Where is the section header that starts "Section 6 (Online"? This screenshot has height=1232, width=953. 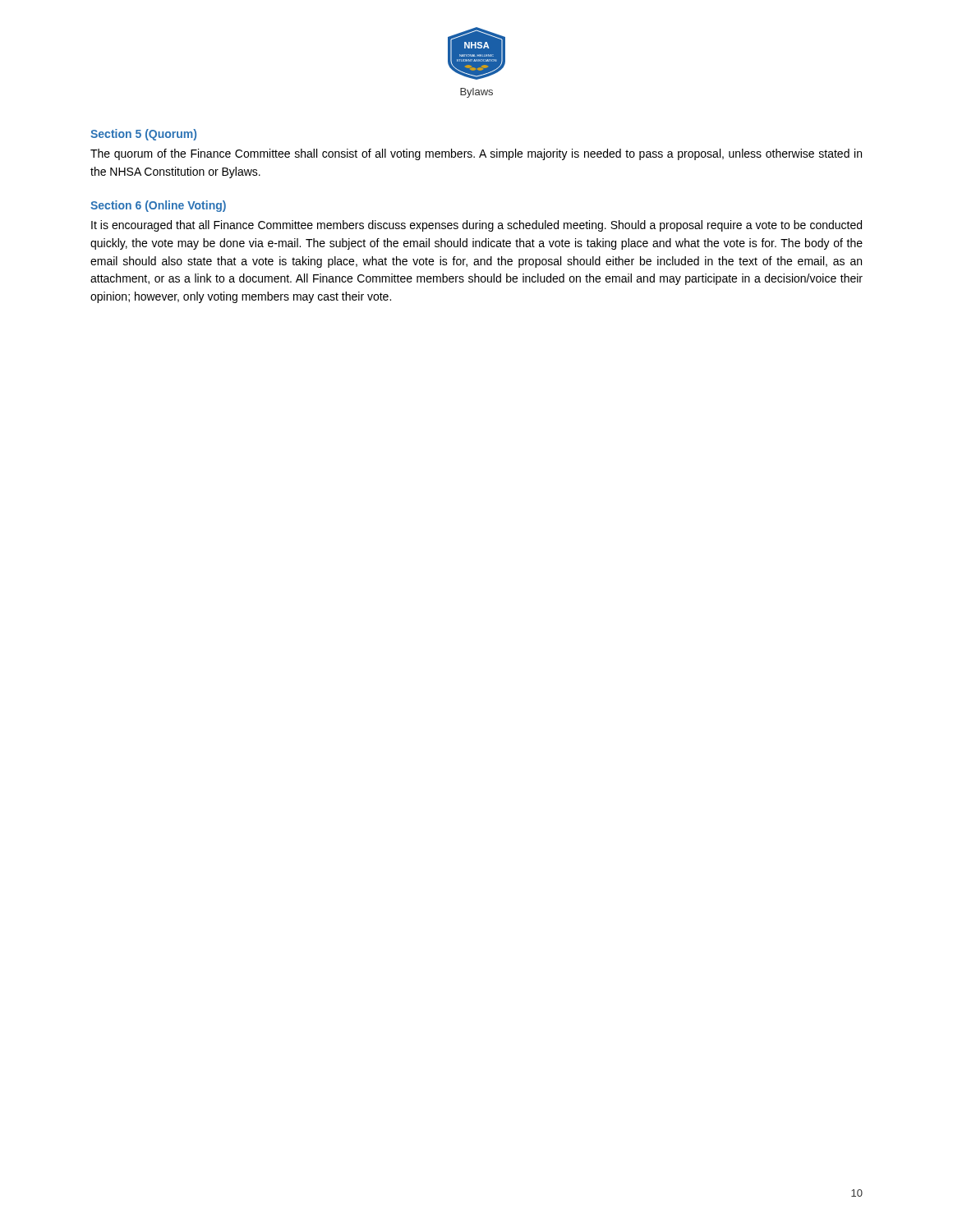point(158,206)
